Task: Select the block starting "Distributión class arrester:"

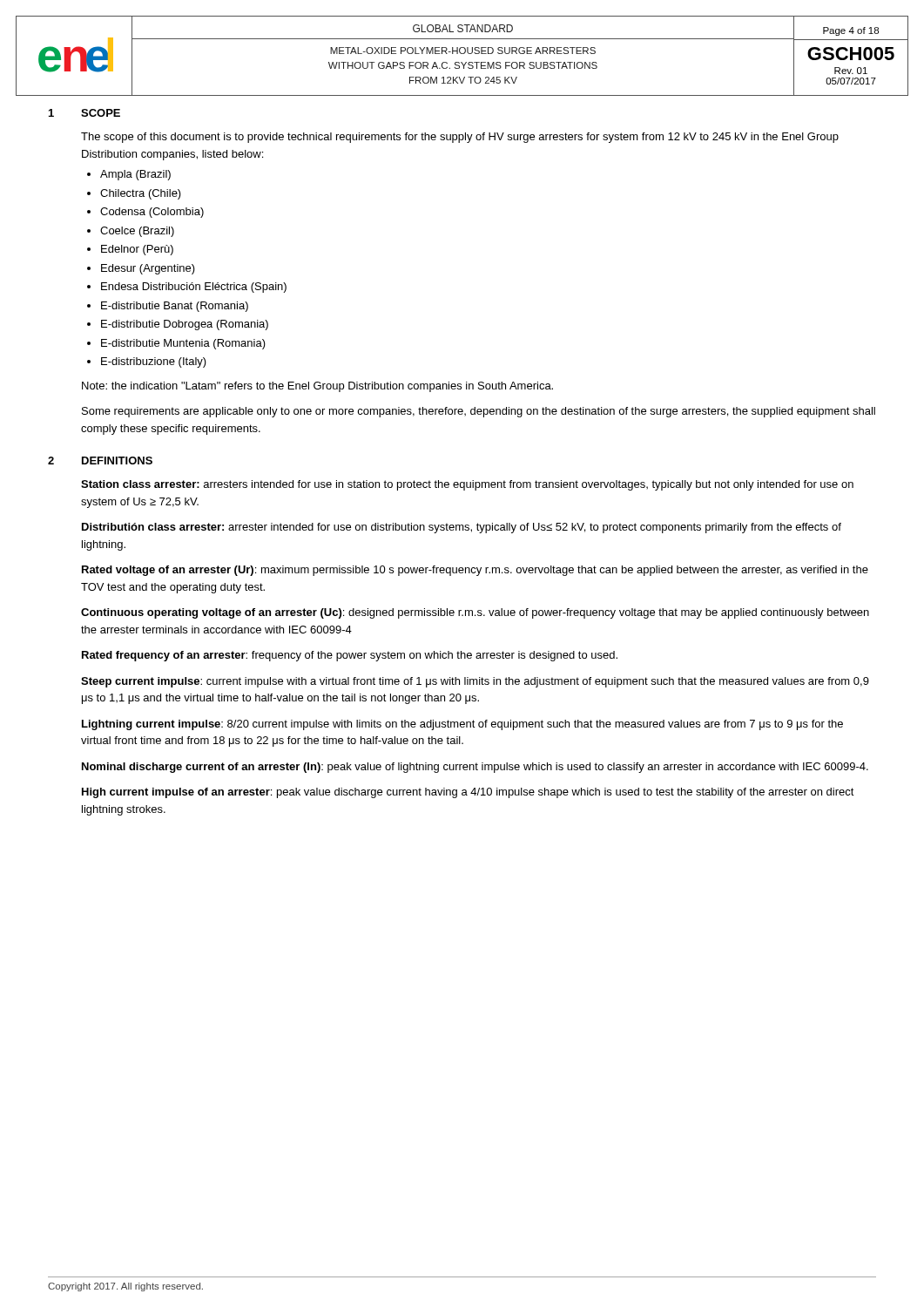Action: tap(461, 535)
